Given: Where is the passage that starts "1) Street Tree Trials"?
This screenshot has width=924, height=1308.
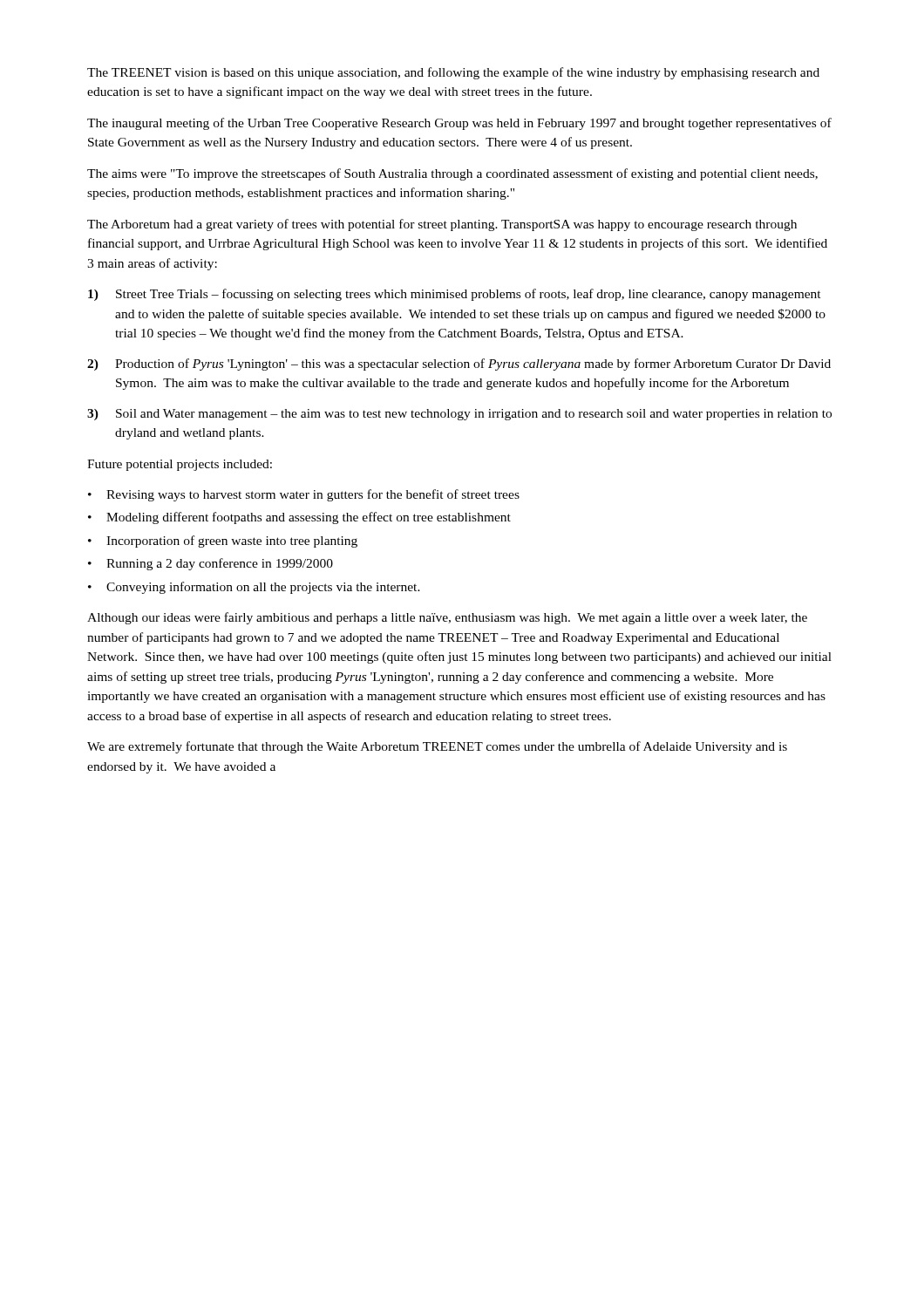Looking at the screenshot, I should [462, 314].
